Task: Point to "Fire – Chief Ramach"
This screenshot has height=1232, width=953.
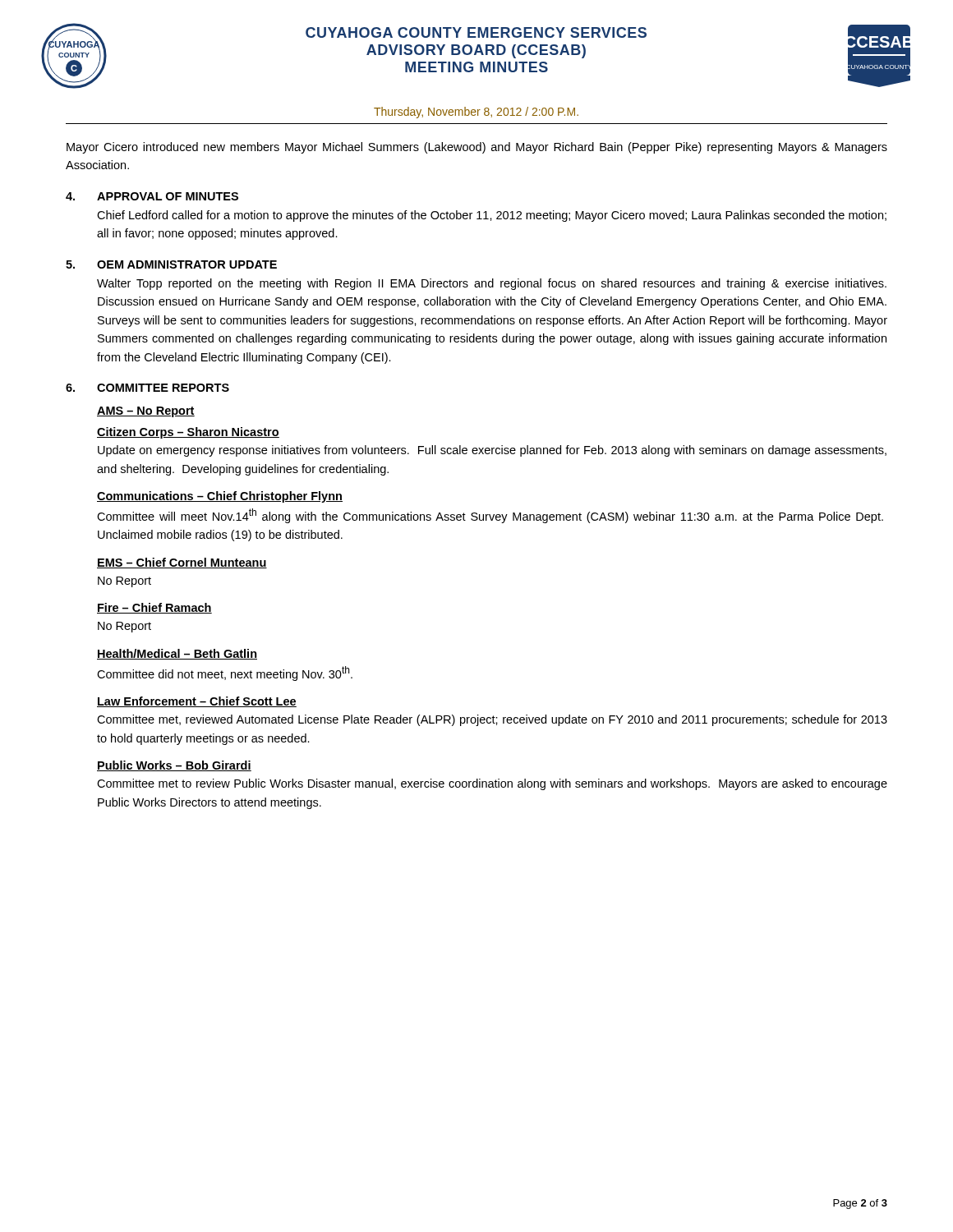Action: (x=154, y=608)
